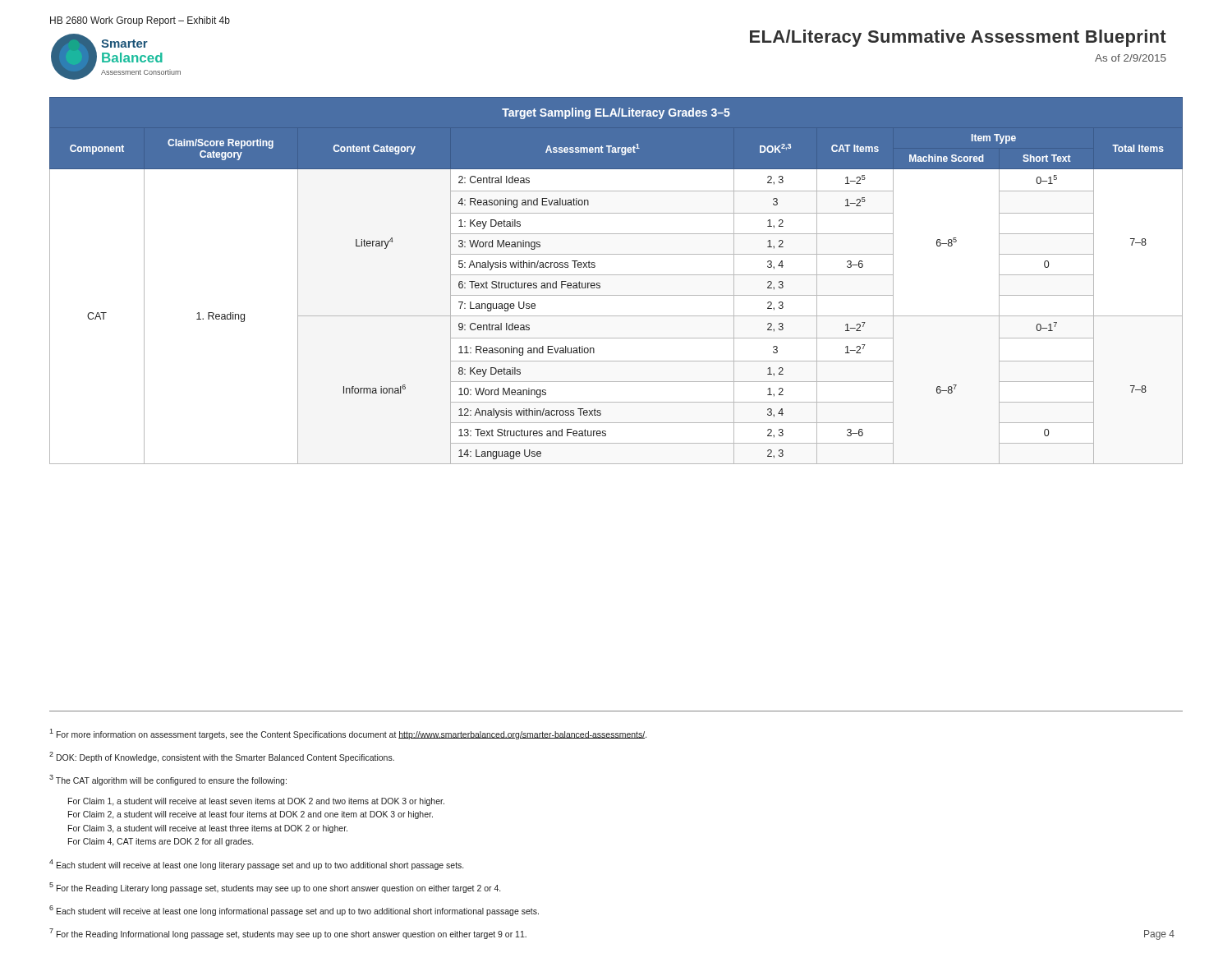Select the table that reads "1. Reading"
This screenshot has height=953, width=1232.
click(x=616, y=280)
